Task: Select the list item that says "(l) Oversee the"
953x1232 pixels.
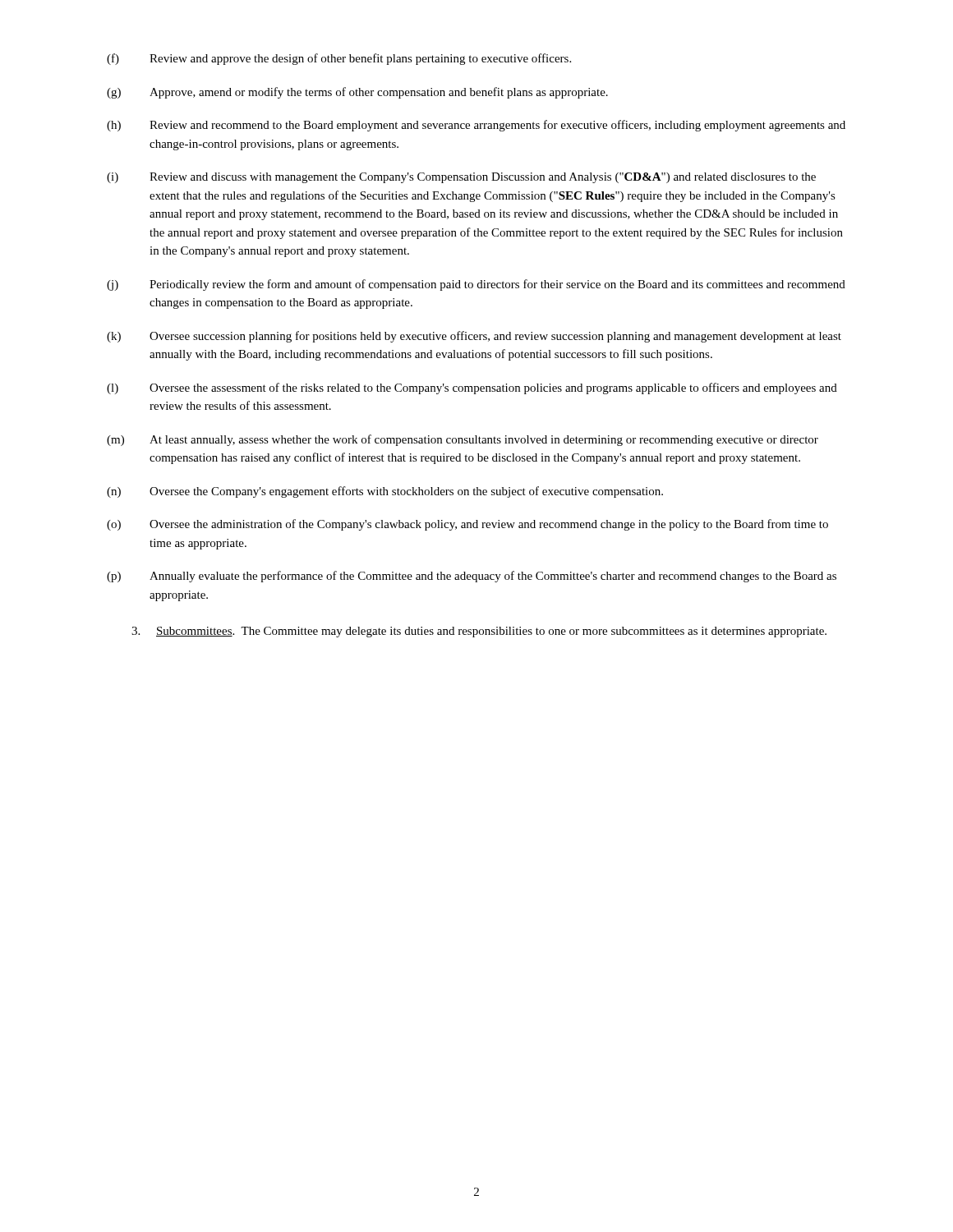Action: (x=476, y=397)
